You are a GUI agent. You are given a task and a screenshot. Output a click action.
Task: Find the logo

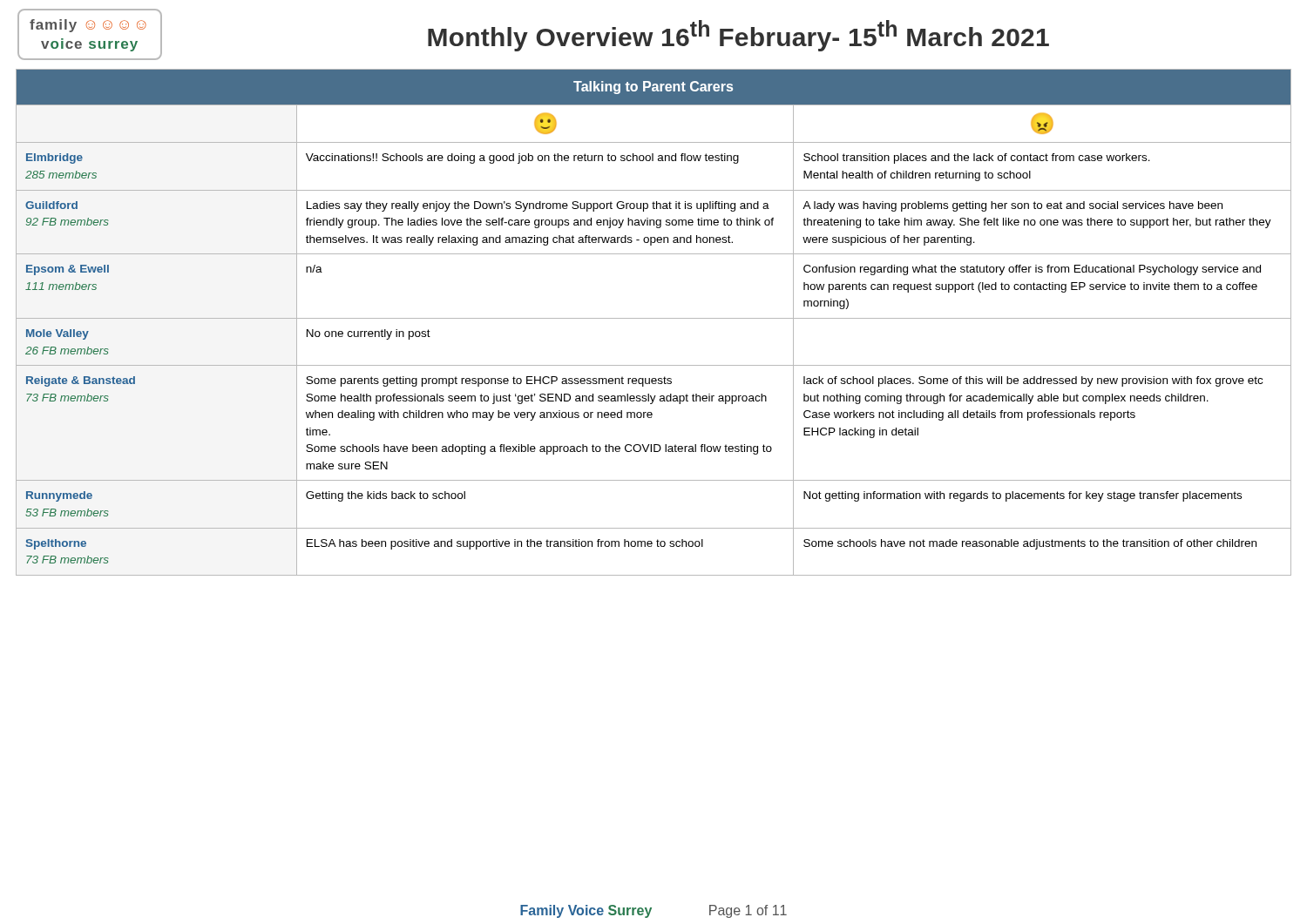point(90,35)
